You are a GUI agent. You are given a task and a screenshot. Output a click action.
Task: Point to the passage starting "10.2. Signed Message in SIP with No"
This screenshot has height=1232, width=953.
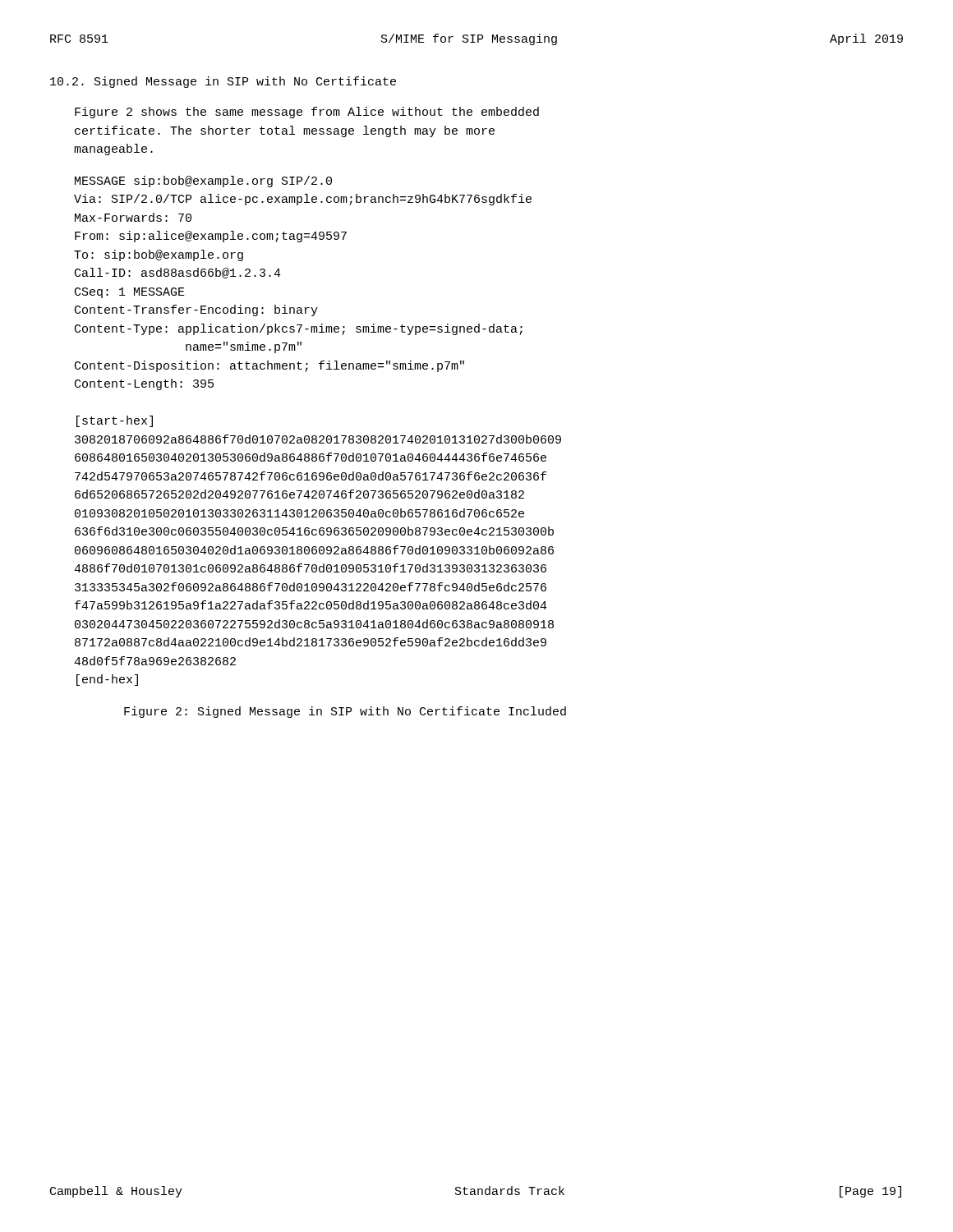coord(223,83)
